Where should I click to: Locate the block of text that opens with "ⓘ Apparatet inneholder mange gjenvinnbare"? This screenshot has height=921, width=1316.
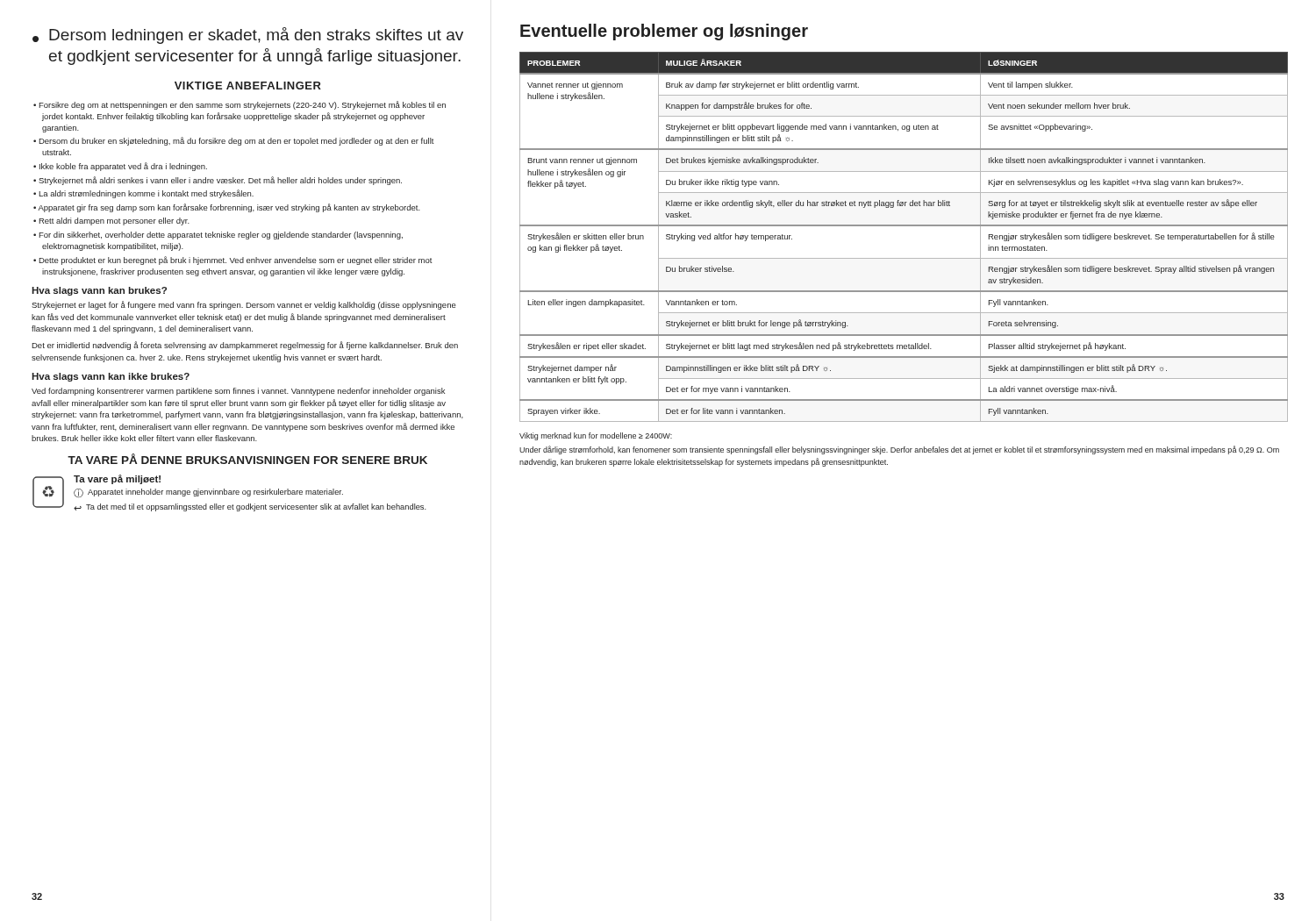coord(209,493)
